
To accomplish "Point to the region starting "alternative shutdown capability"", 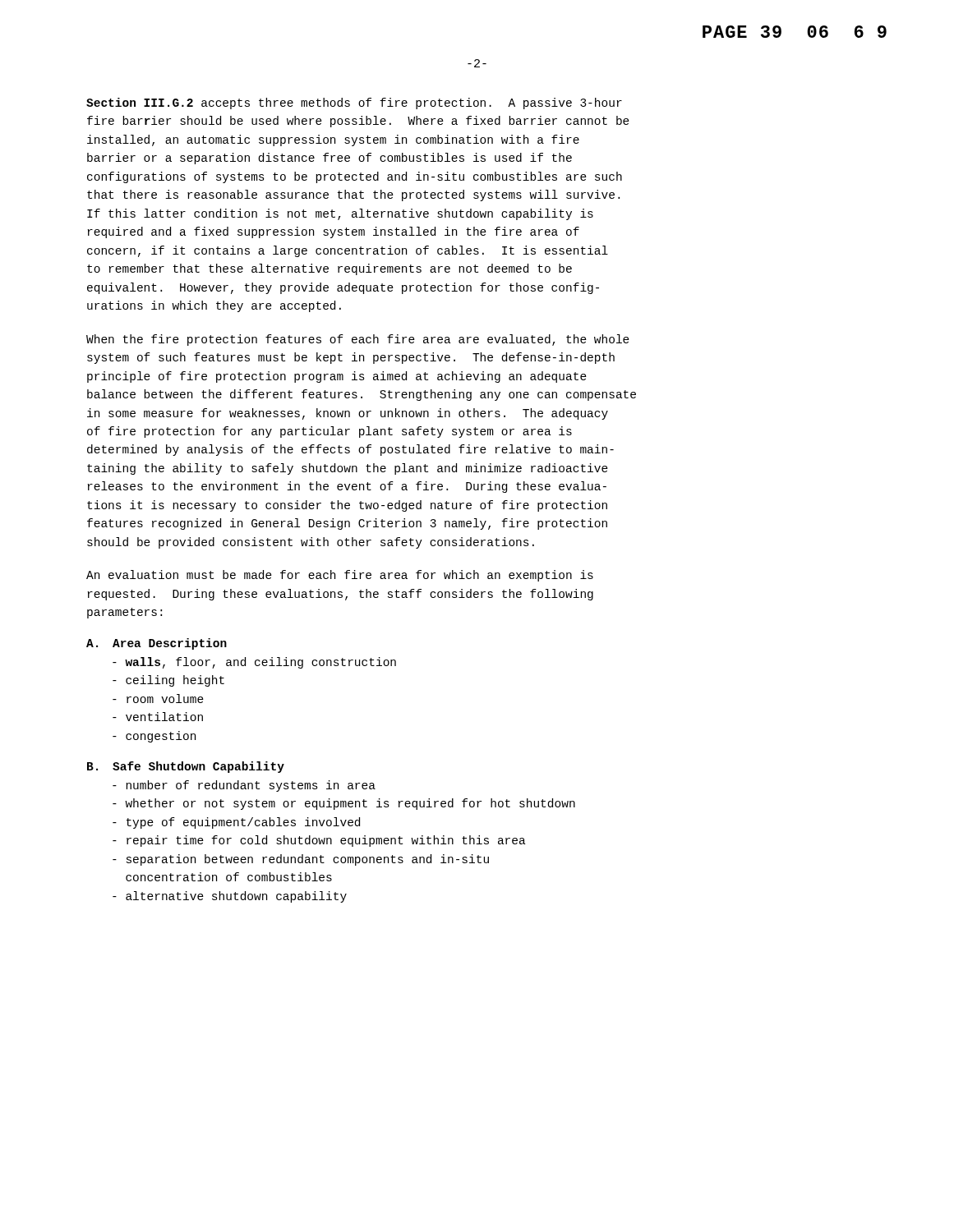I will (x=229, y=897).
